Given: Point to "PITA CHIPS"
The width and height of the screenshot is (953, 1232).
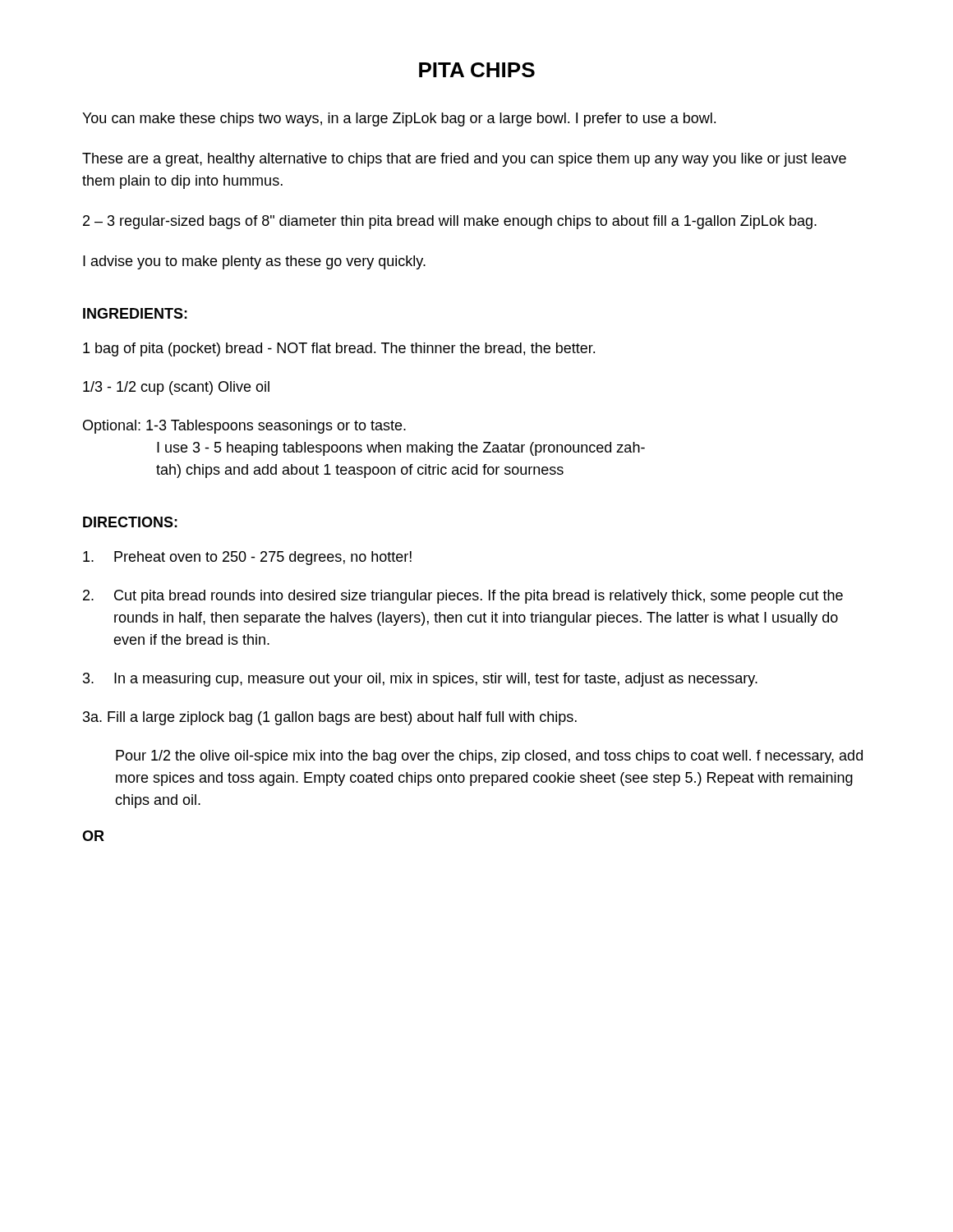Looking at the screenshot, I should tap(476, 70).
